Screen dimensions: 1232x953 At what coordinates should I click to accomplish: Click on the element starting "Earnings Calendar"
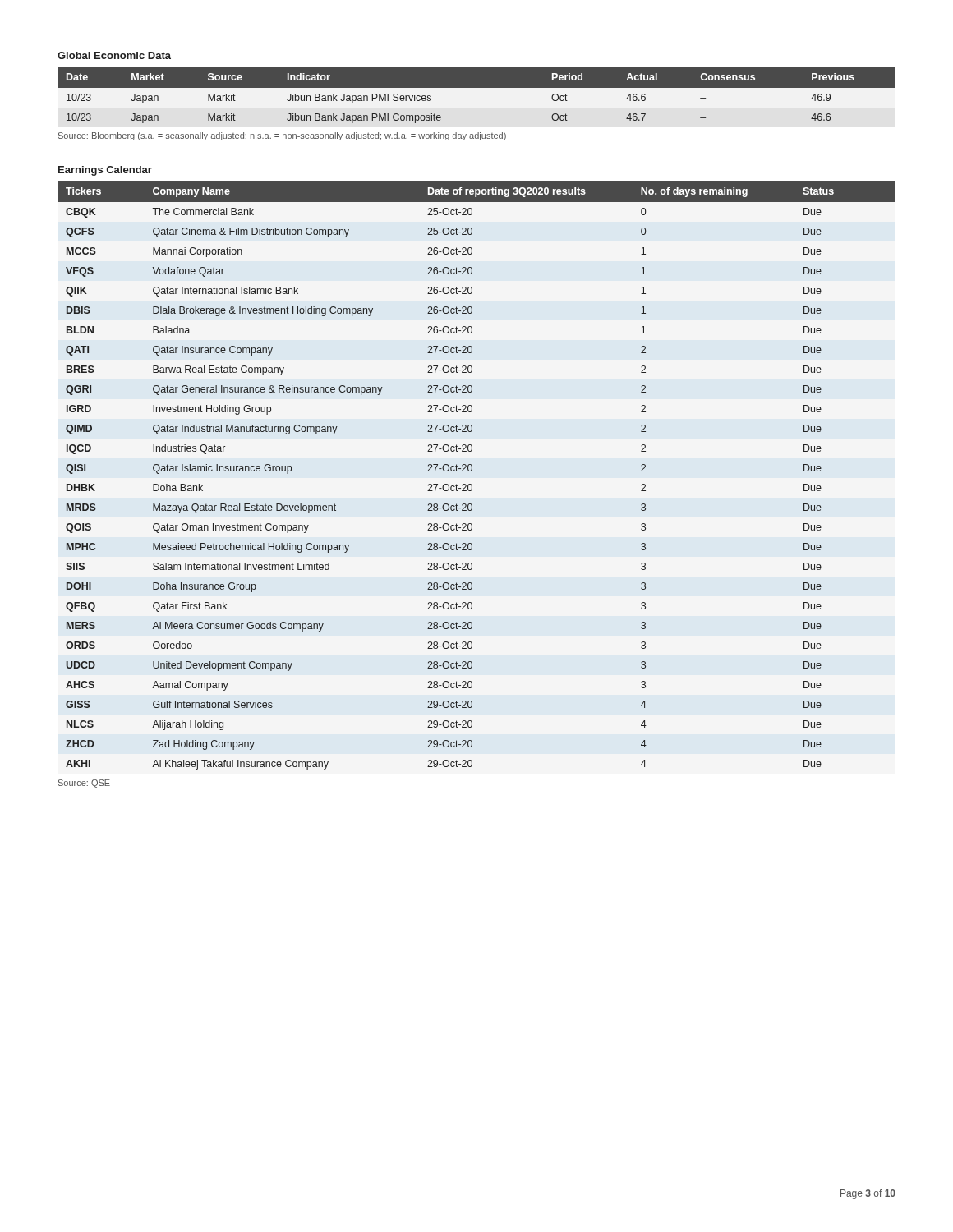point(105,170)
